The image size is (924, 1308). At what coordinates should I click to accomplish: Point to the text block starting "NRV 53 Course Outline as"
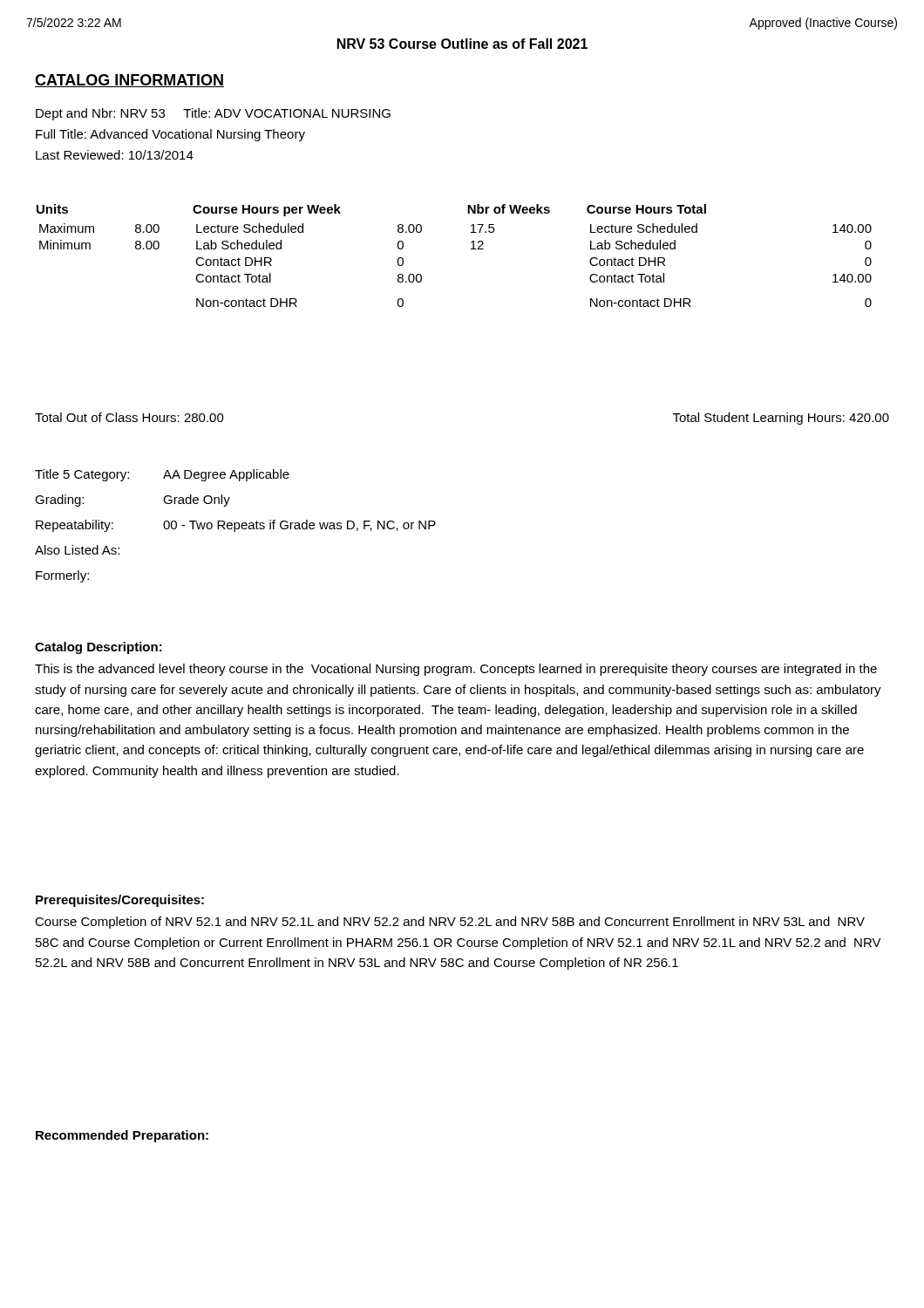click(462, 44)
